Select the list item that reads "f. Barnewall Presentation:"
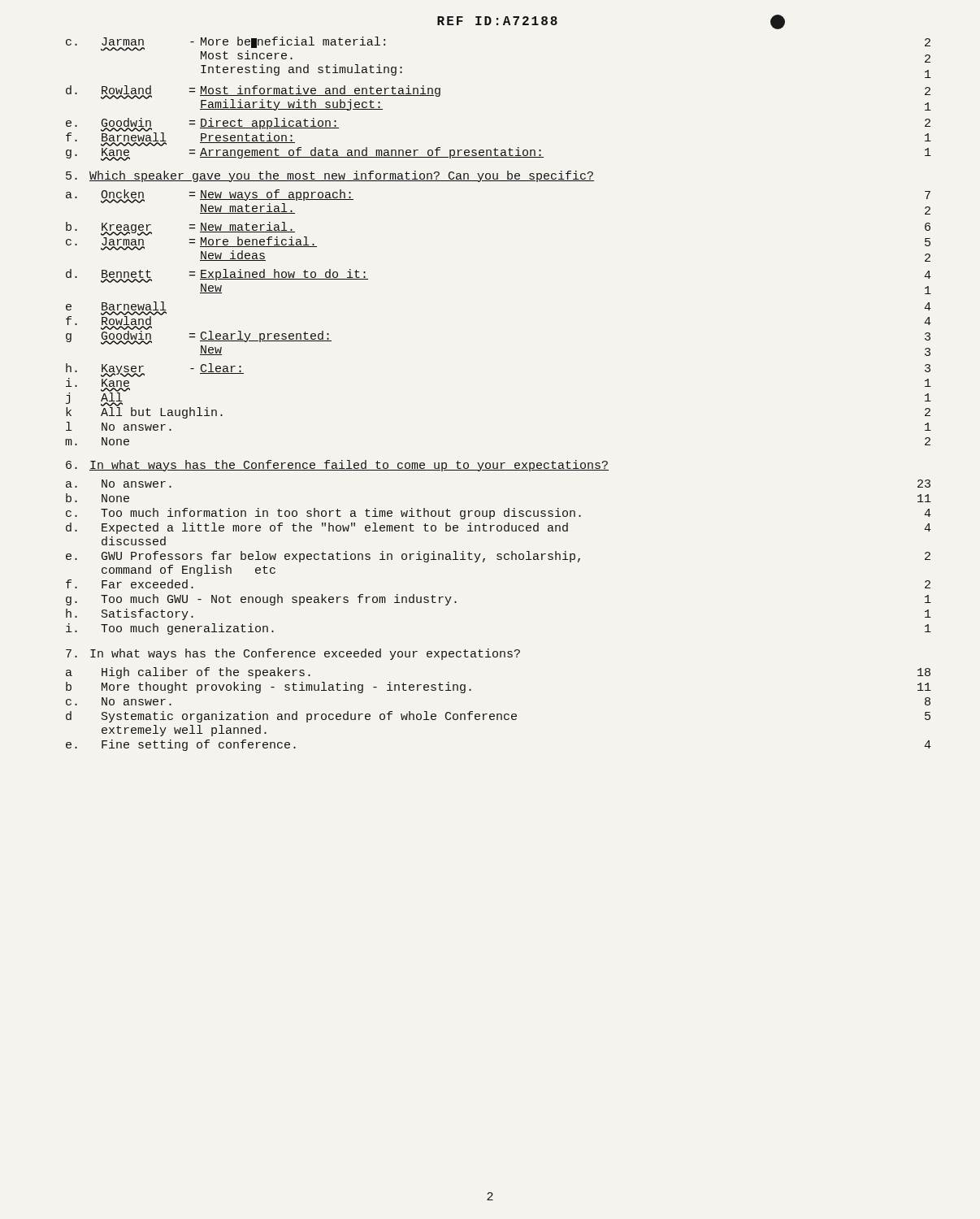 [498, 138]
